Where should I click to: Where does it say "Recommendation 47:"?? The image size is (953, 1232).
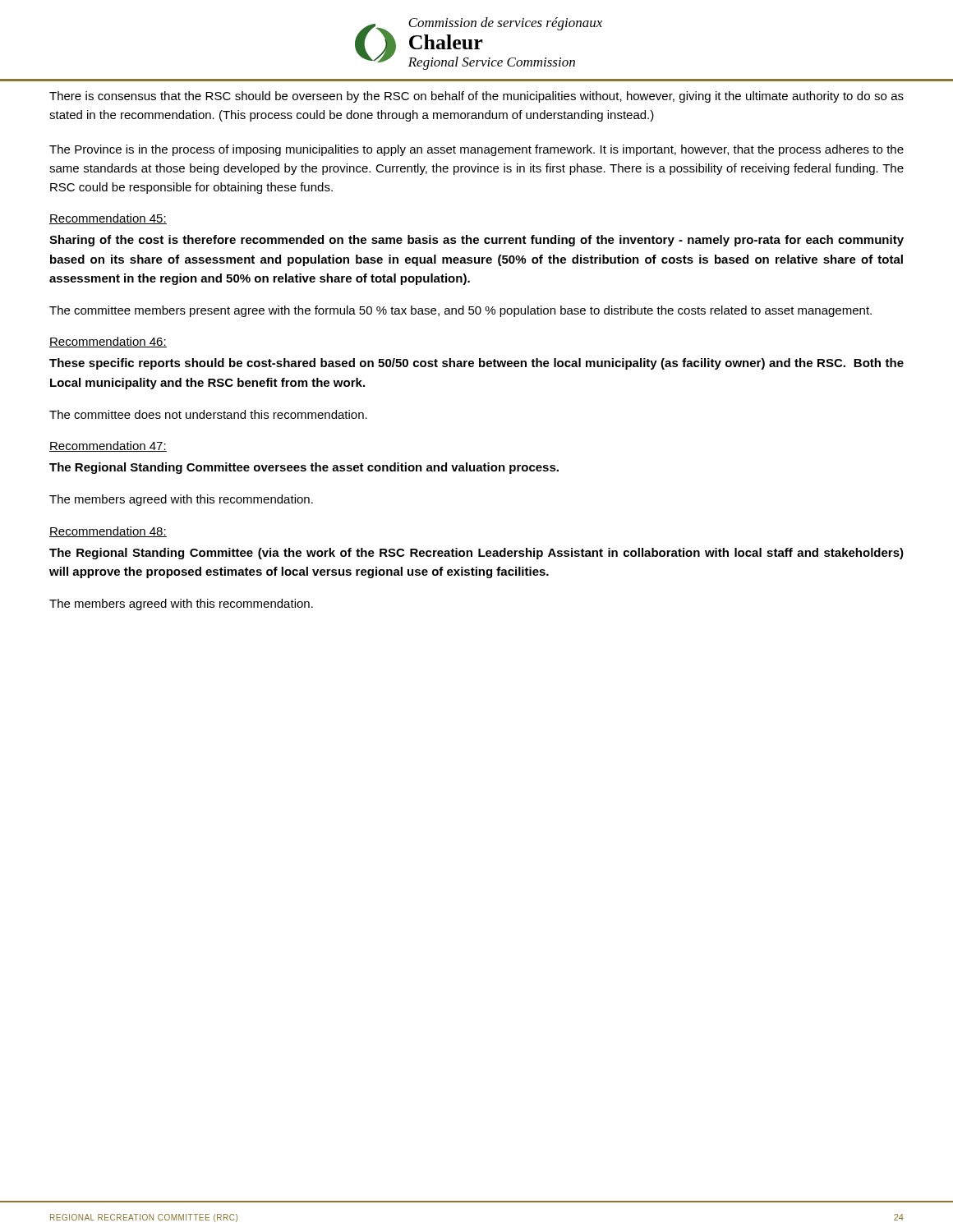click(108, 446)
